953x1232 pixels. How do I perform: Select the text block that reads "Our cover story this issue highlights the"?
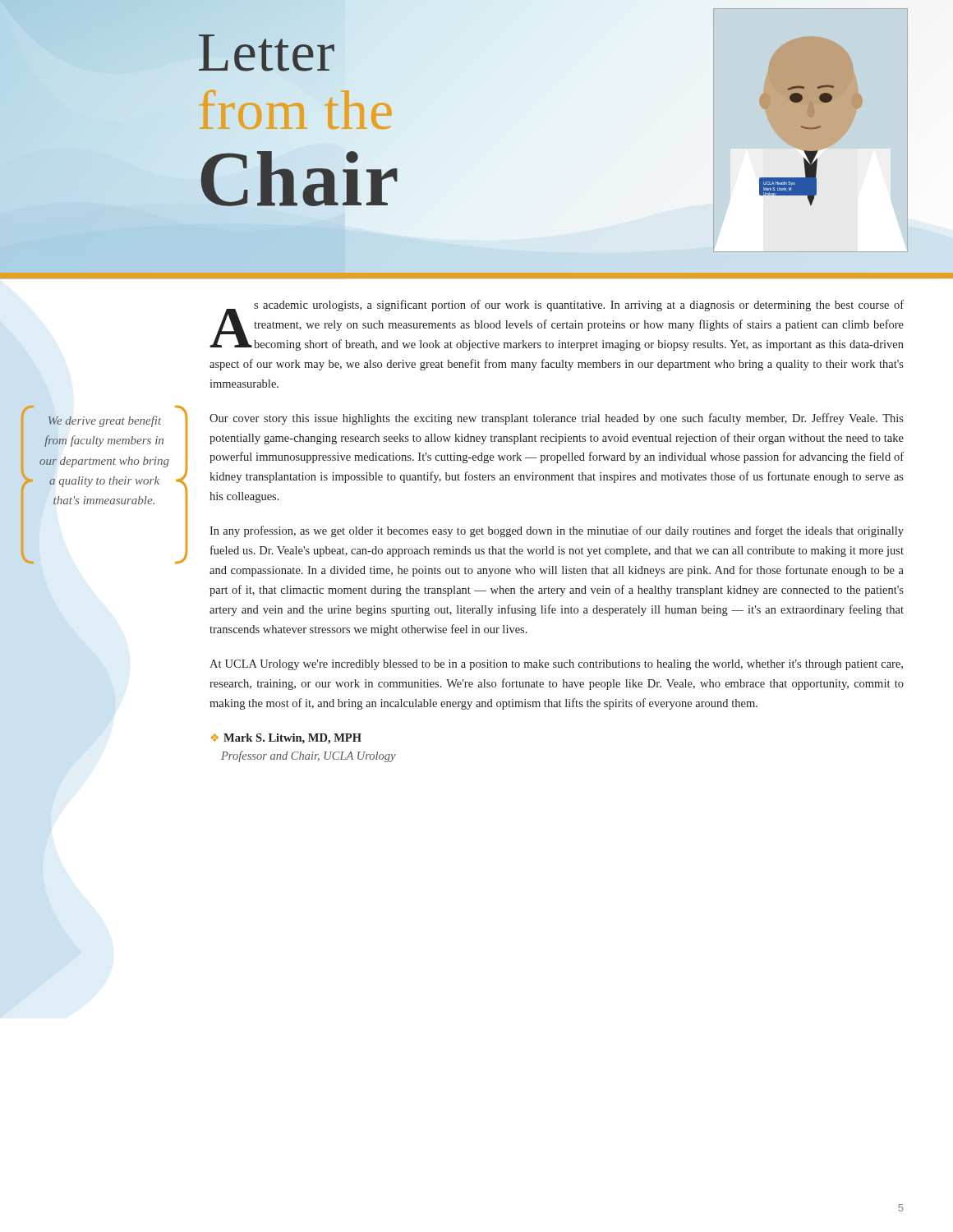tap(557, 457)
